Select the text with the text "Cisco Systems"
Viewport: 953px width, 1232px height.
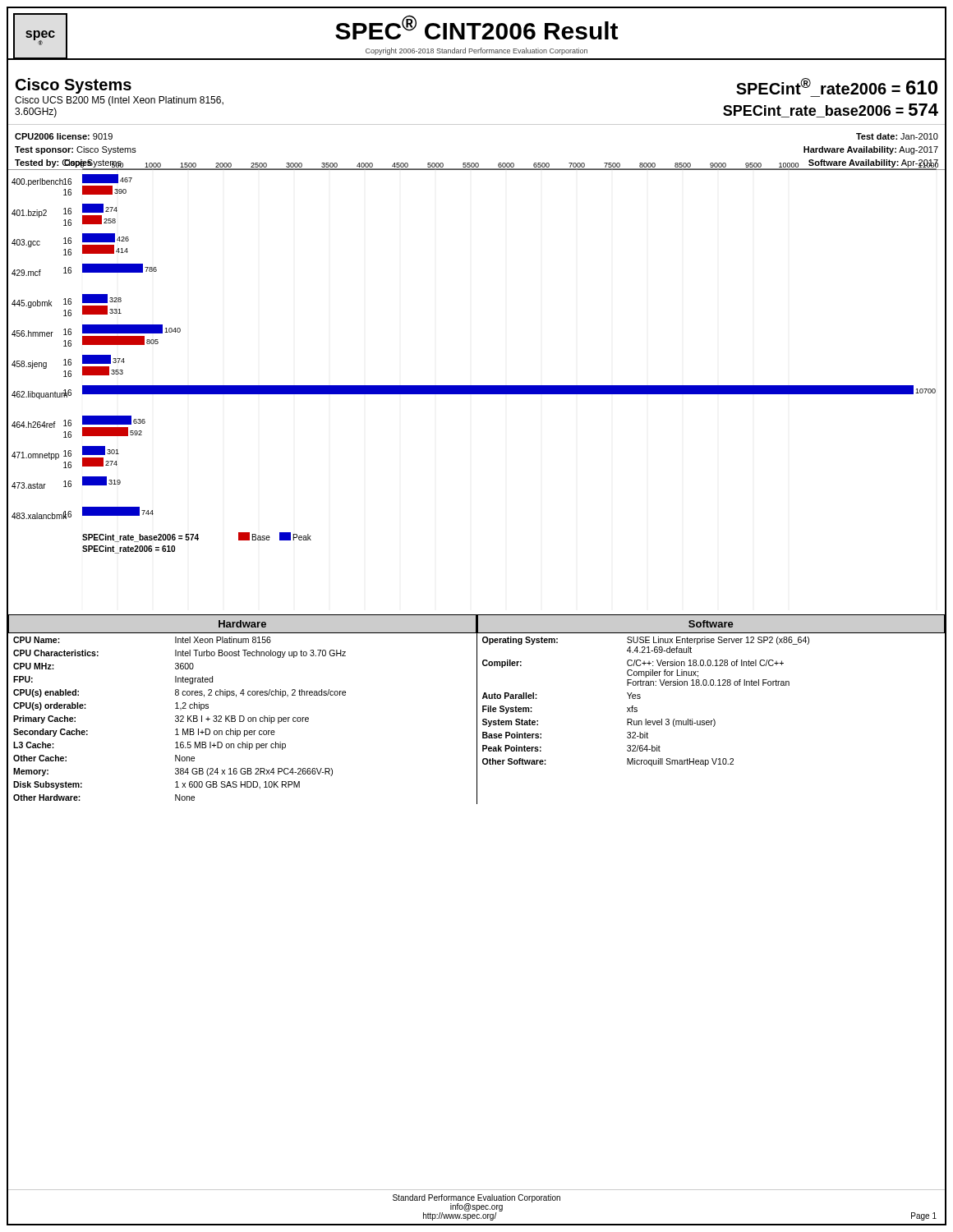(x=73, y=85)
